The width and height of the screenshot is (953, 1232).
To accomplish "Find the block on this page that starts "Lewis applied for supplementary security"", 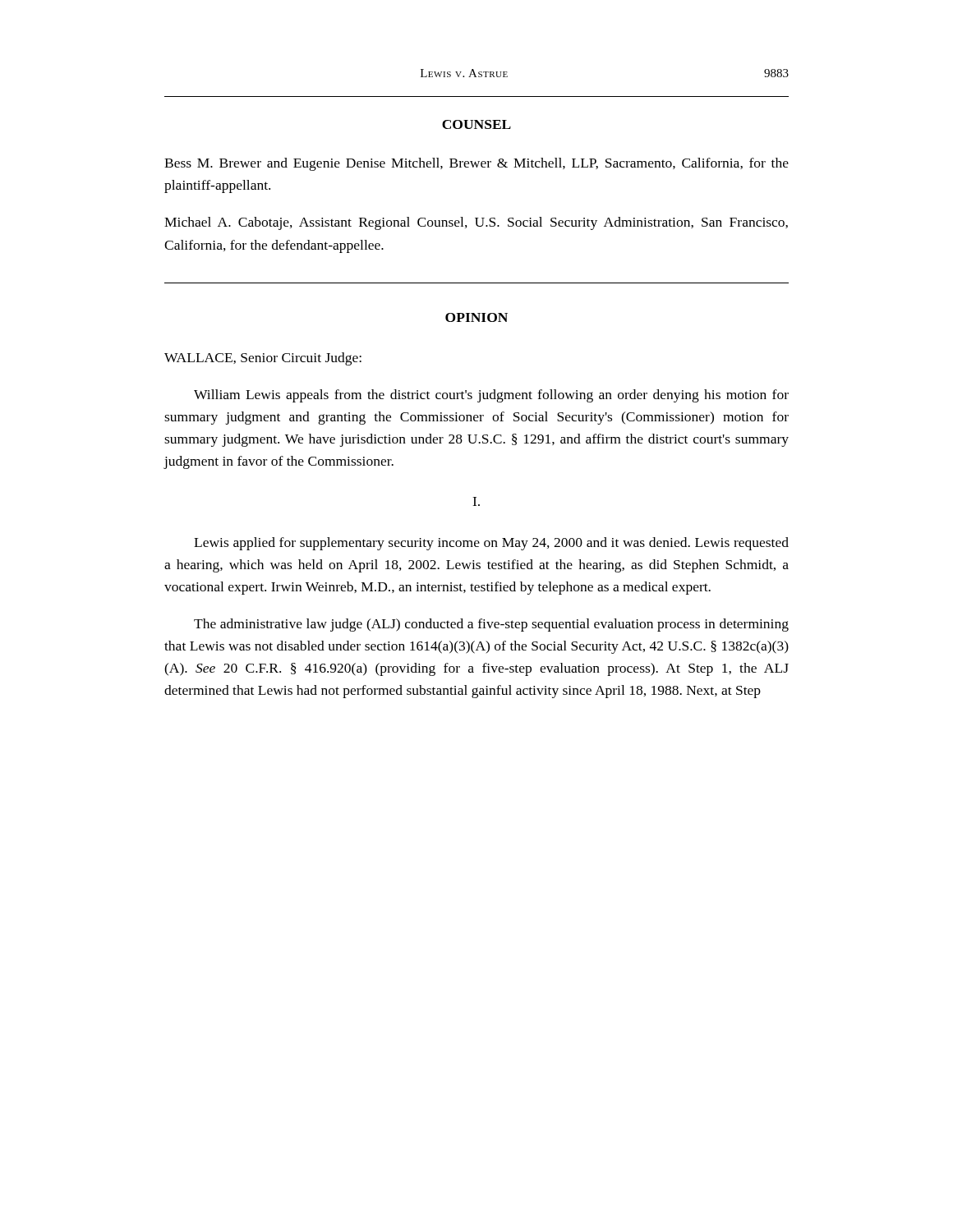I will 476,564.
